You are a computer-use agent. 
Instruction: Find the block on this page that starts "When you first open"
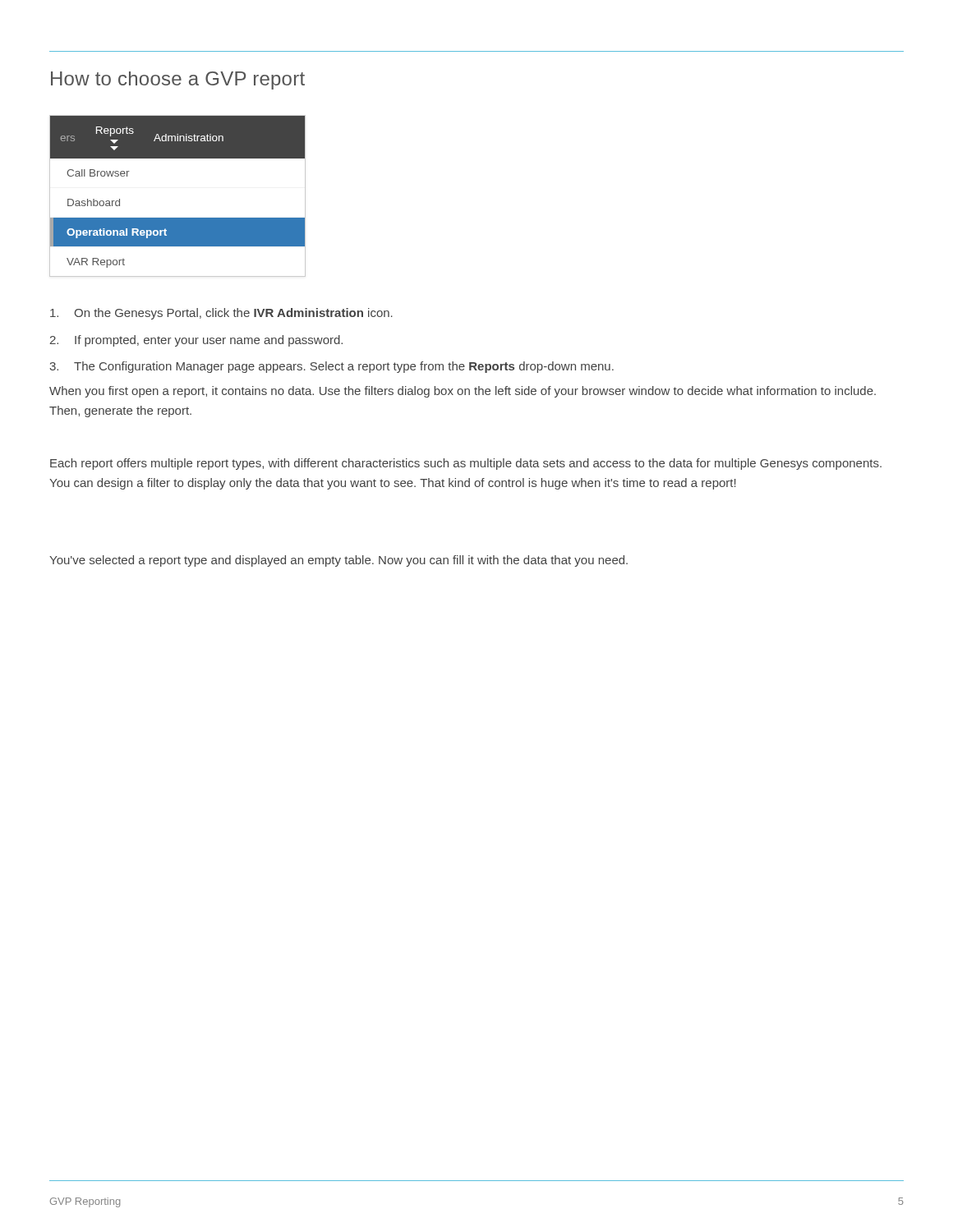click(463, 400)
